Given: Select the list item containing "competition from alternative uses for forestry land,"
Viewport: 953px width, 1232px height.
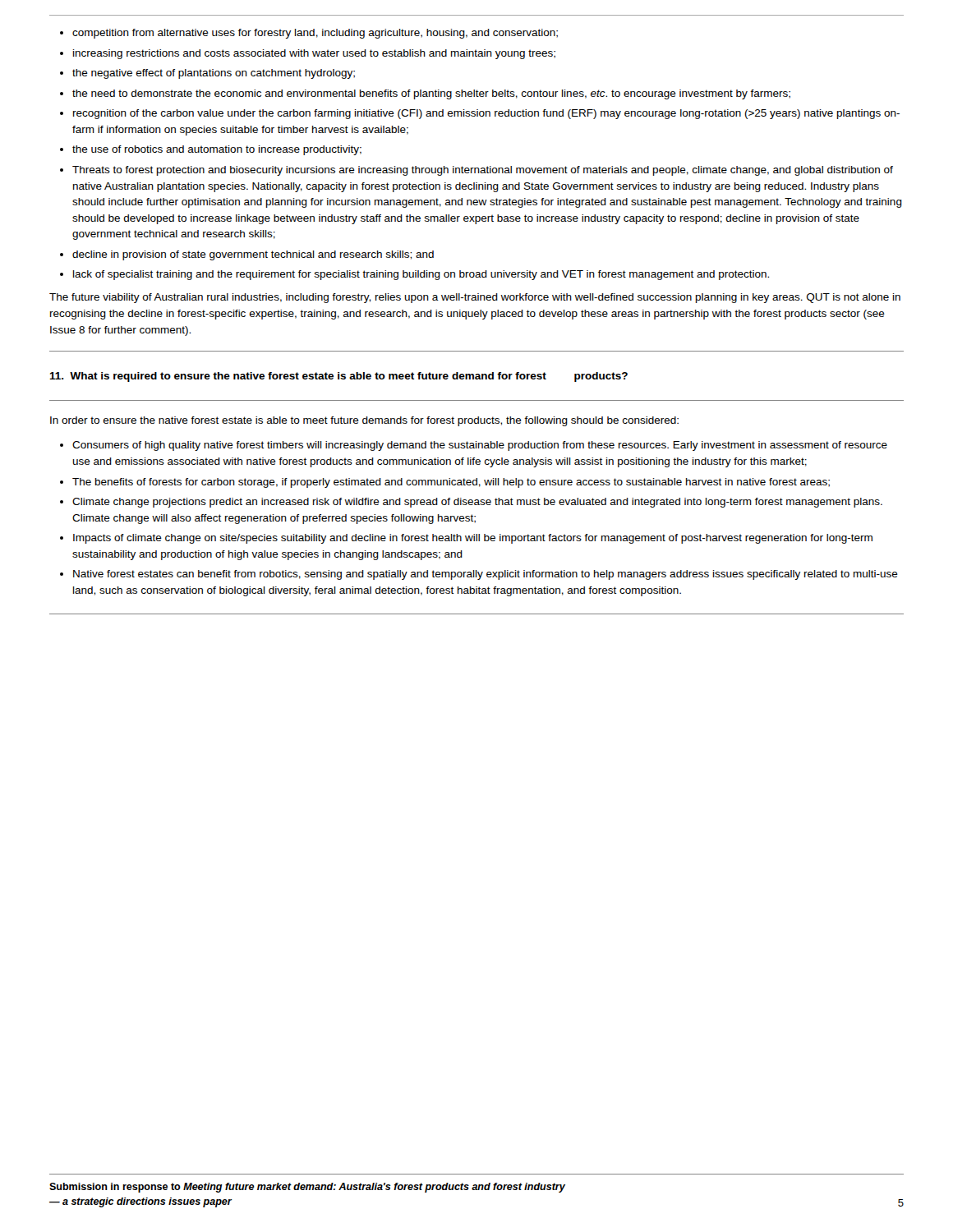Looking at the screenshot, I should (x=309, y=34).
